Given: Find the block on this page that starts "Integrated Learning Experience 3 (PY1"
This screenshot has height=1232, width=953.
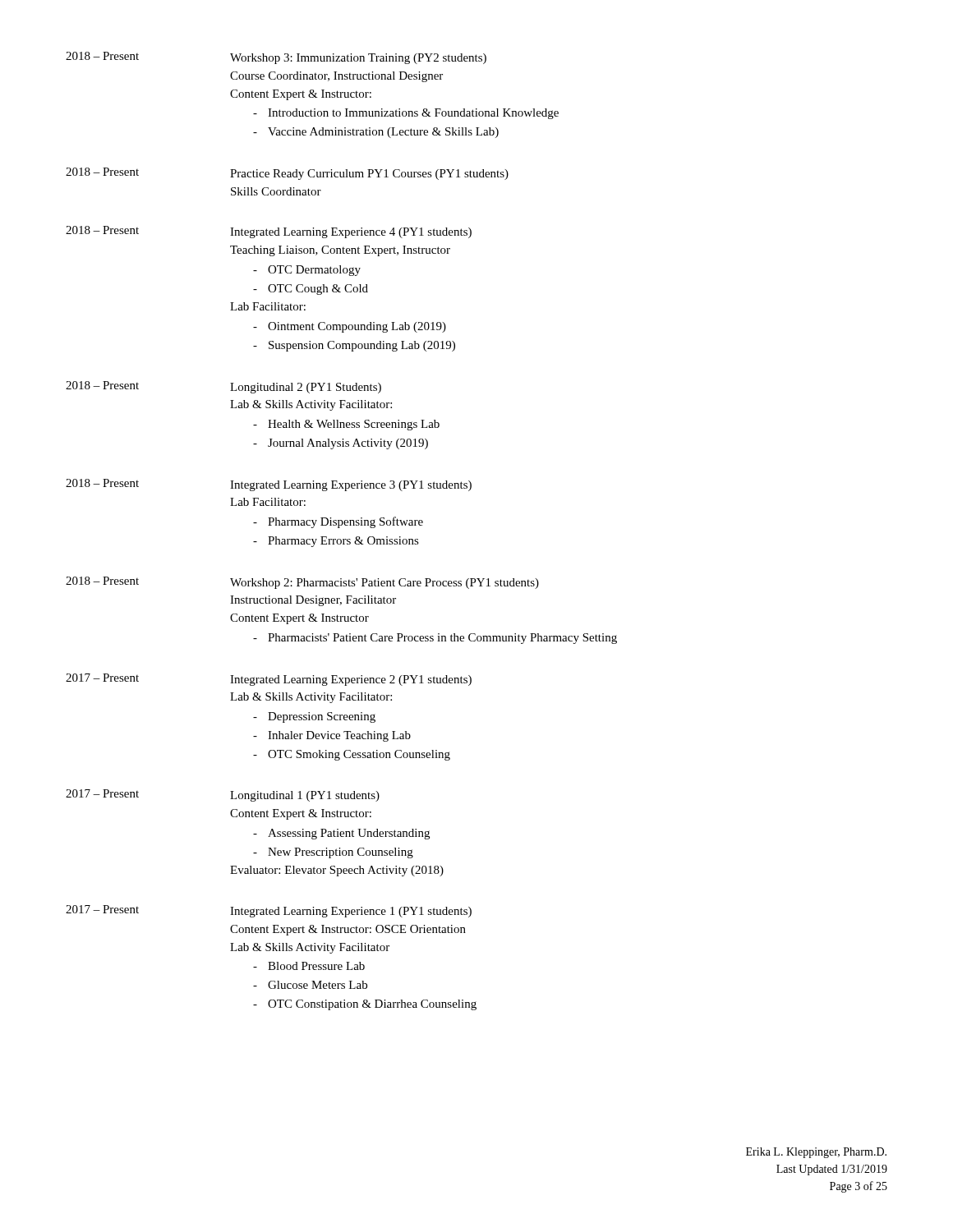Looking at the screenshot, I should [x=351, y=486].
